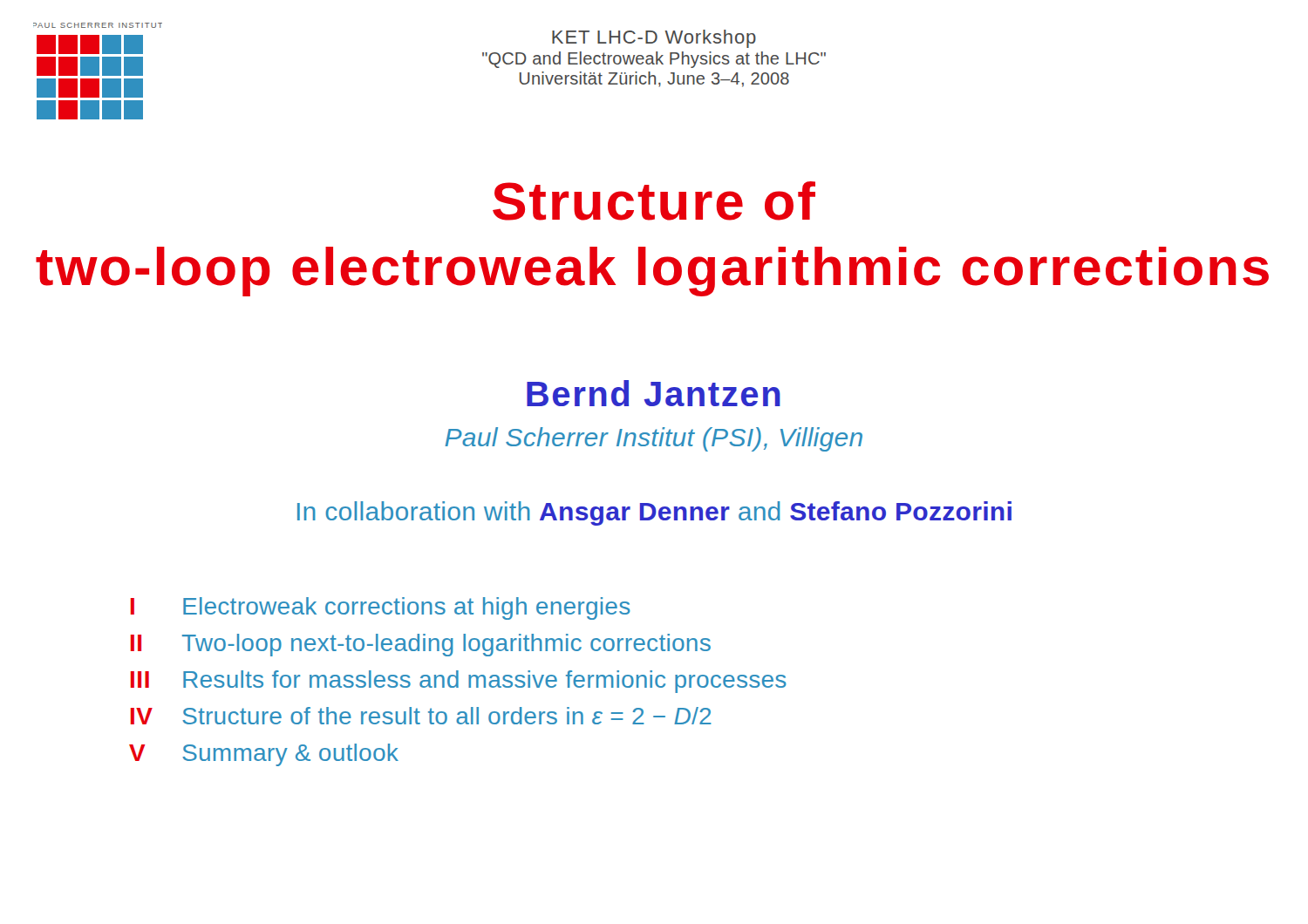Find the block starting "Structure of two-loop electroweak logarithmic corrections"

pos(654,234)
